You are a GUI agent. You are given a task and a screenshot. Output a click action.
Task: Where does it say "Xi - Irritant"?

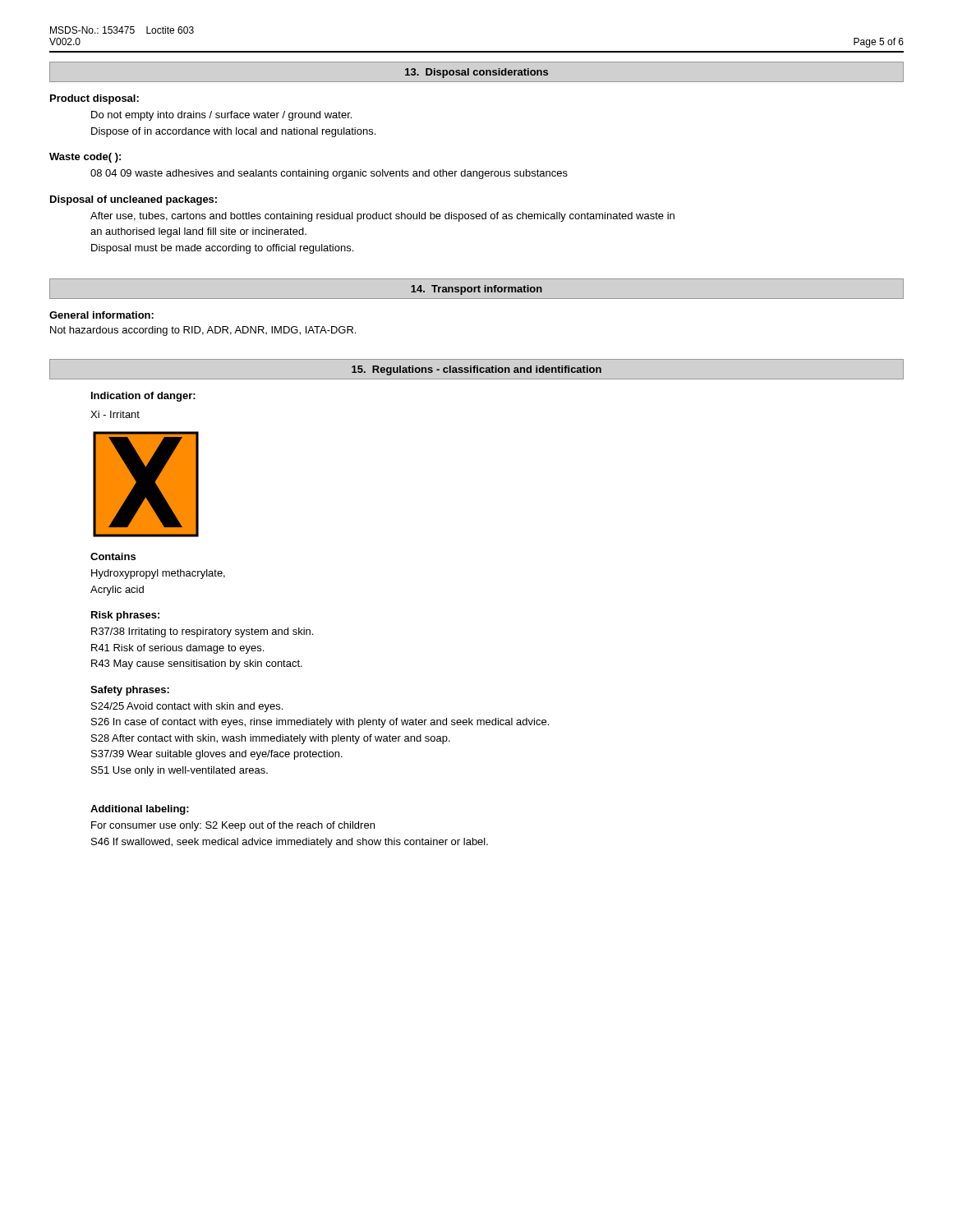click(115, 414)
